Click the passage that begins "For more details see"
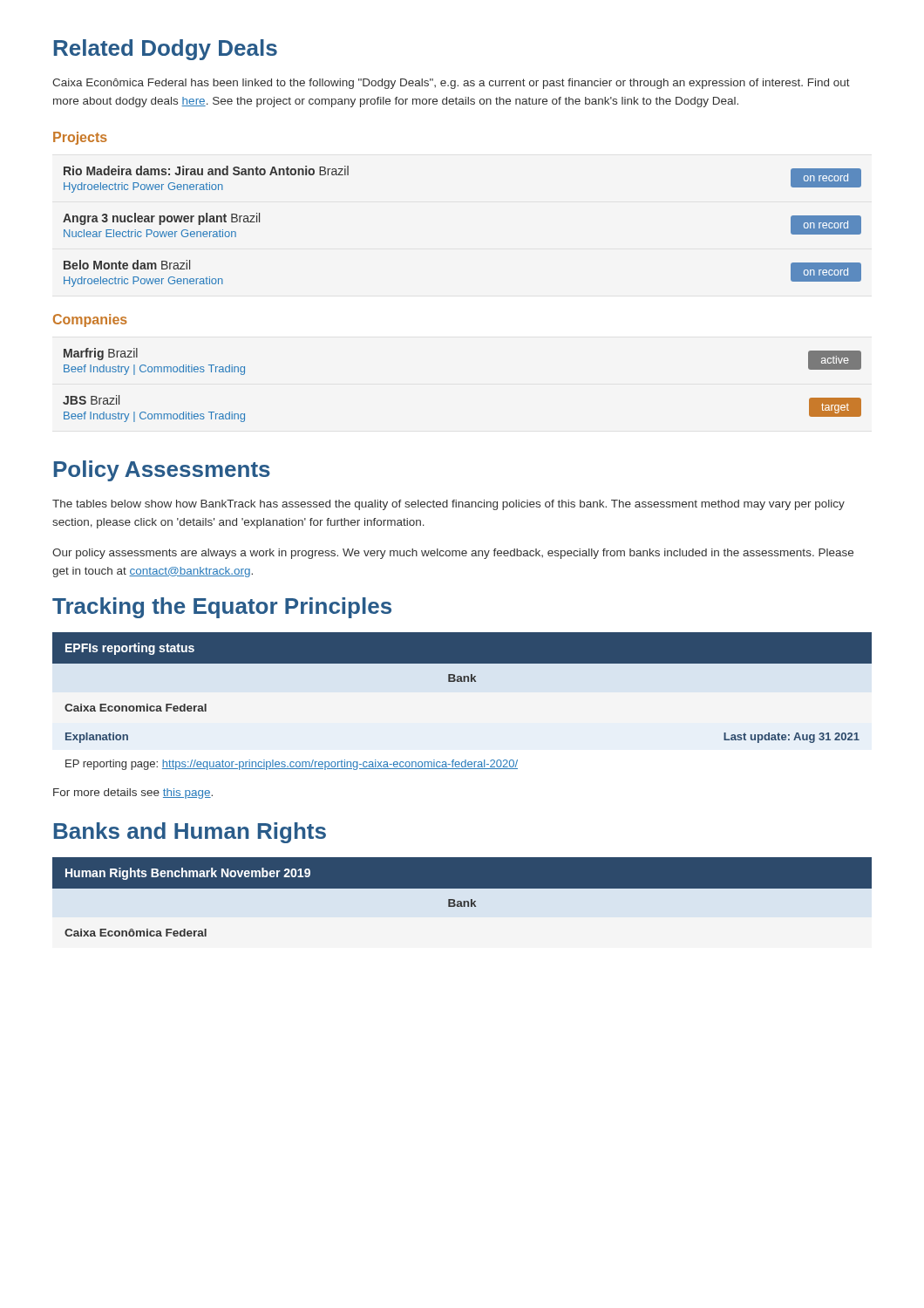The height and width of the screenshot is (1308, 924). point(133,794)
